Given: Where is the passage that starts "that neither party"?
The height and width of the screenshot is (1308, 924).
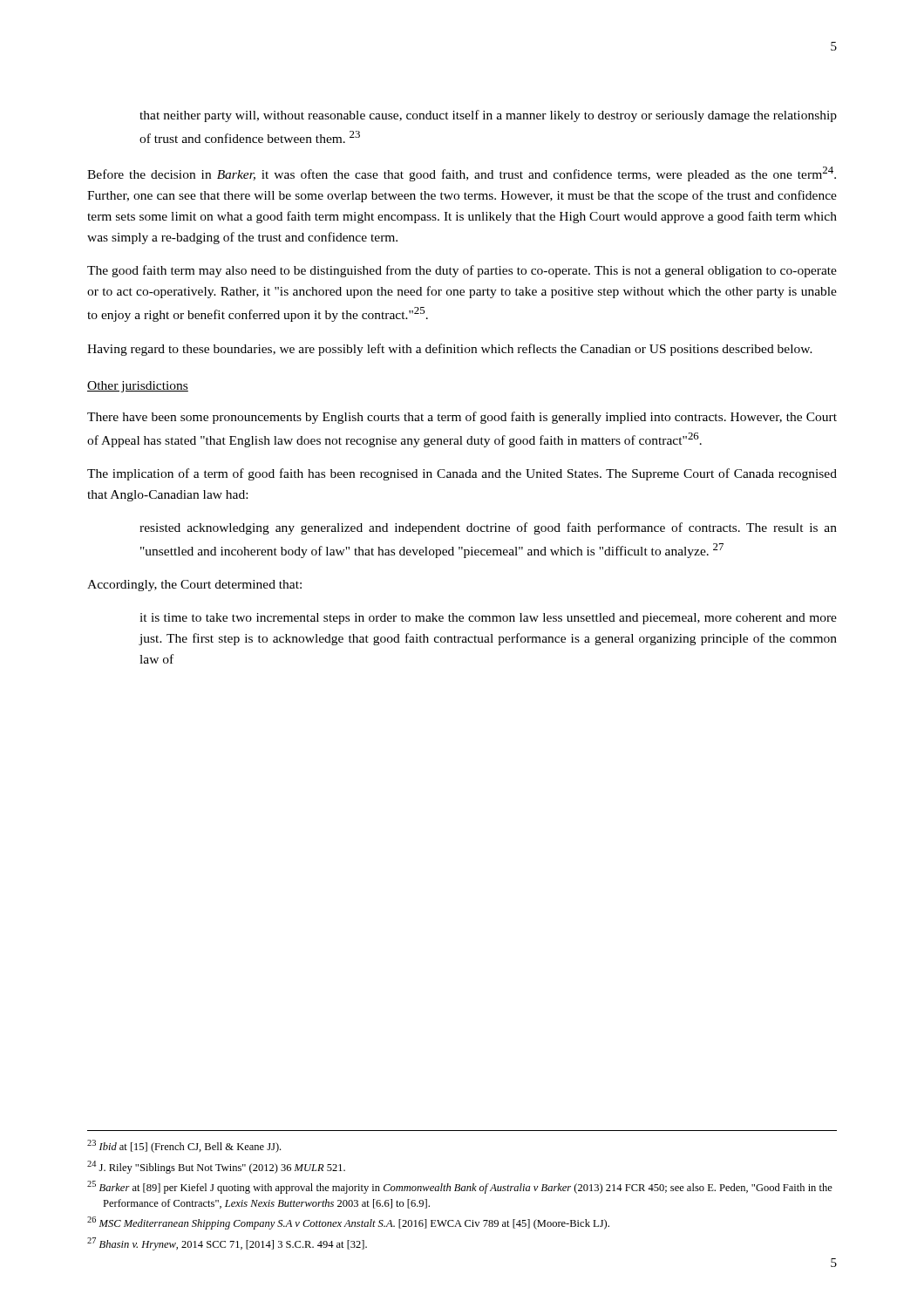Looking at the screenshot, I should [488, 126].
